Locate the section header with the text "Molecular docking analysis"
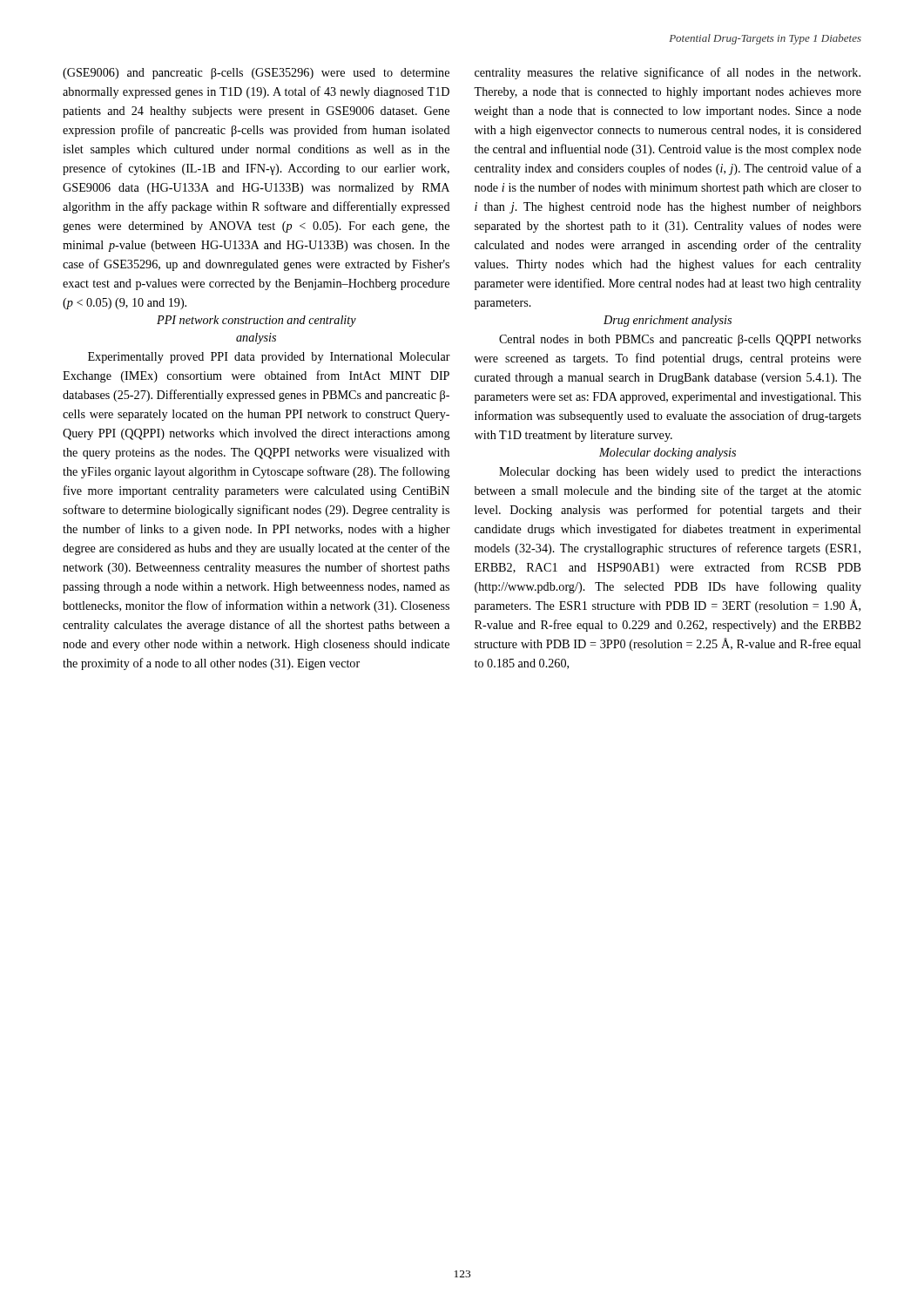The image size is (924, 1307). [x=668, y=453]
